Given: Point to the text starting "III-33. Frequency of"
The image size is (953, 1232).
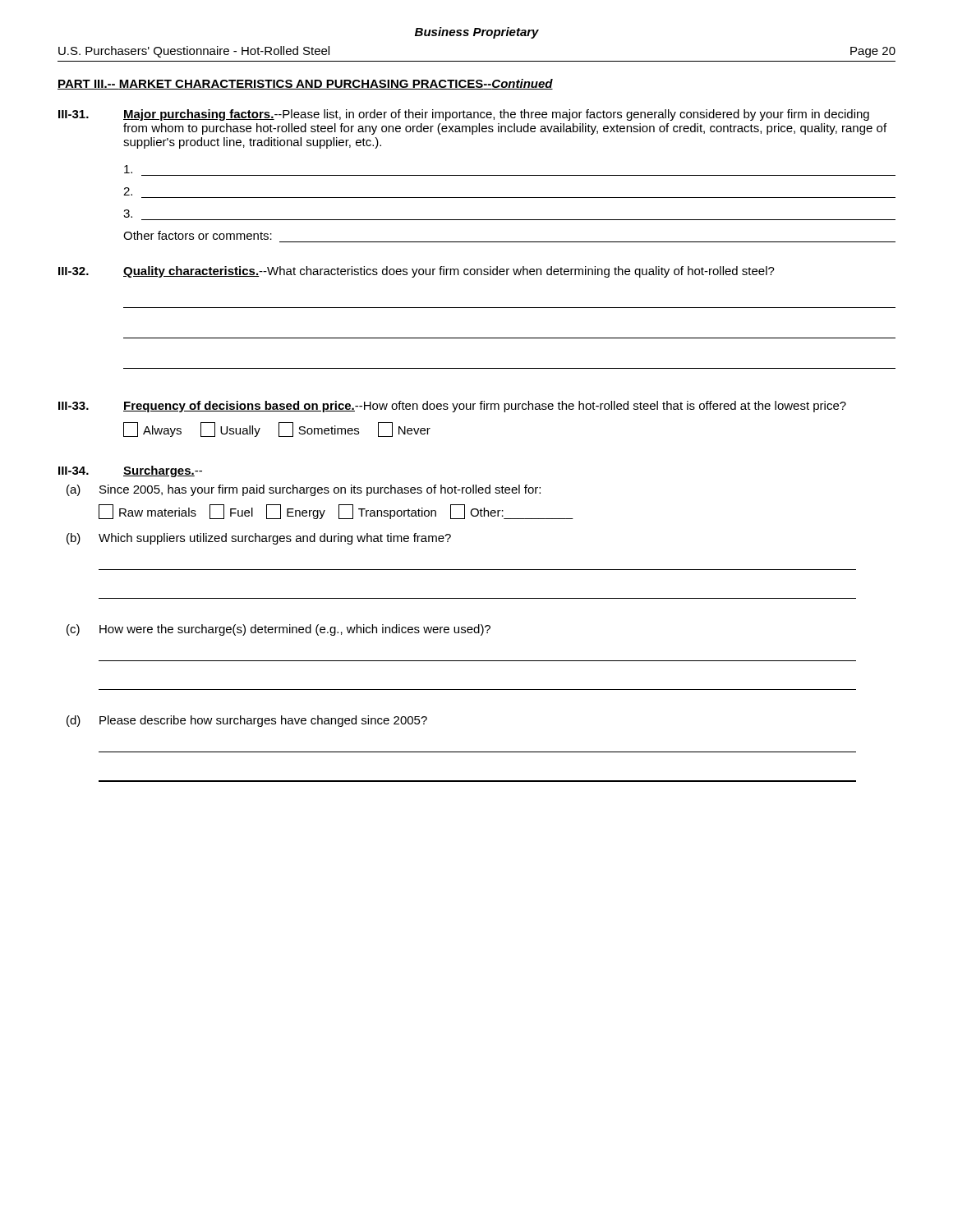Looking at the screenshot, I should coord(452,407).
